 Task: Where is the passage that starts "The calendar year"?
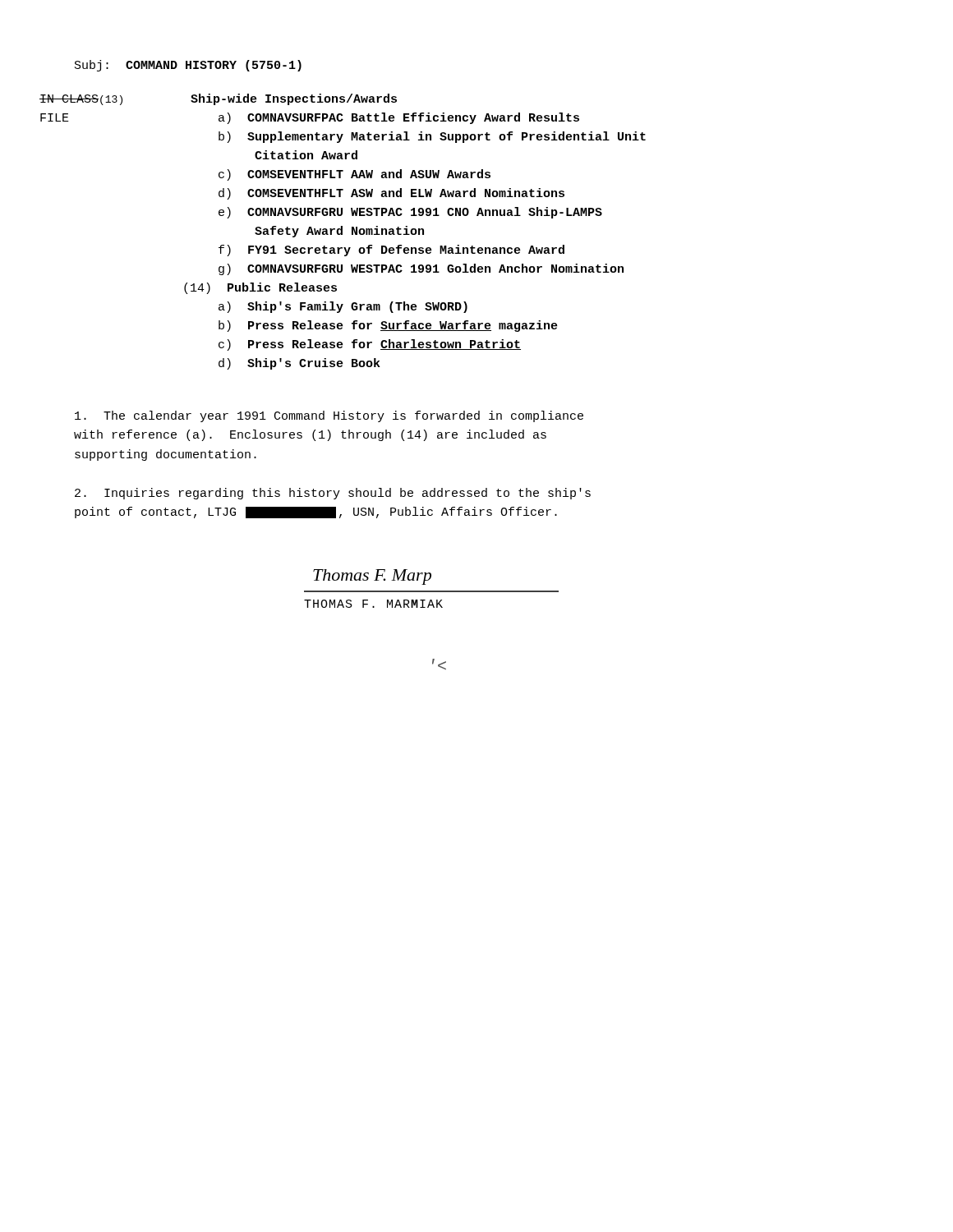[x=329, y=436]
